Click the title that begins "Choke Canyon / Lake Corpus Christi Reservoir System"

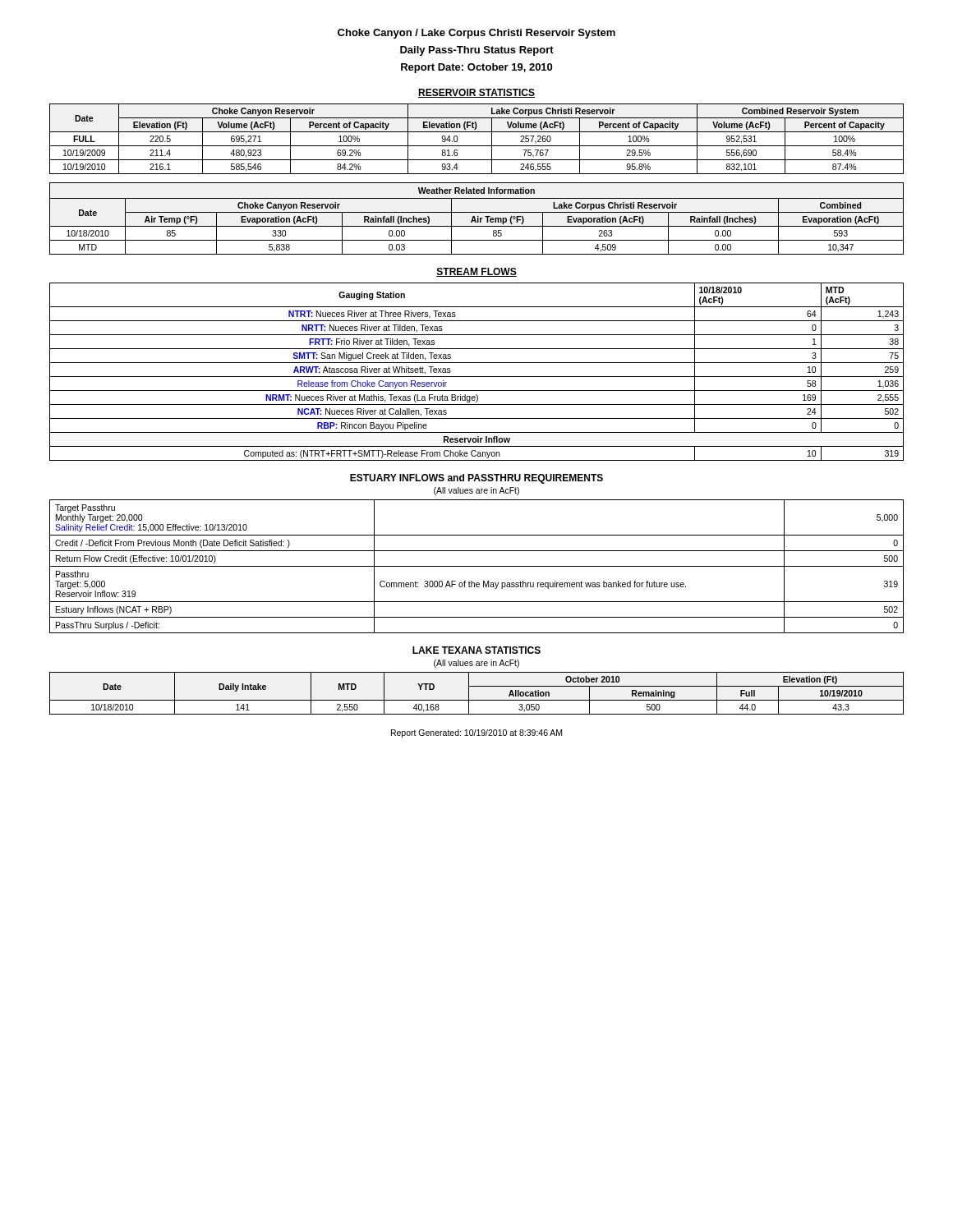click(476, 50)
